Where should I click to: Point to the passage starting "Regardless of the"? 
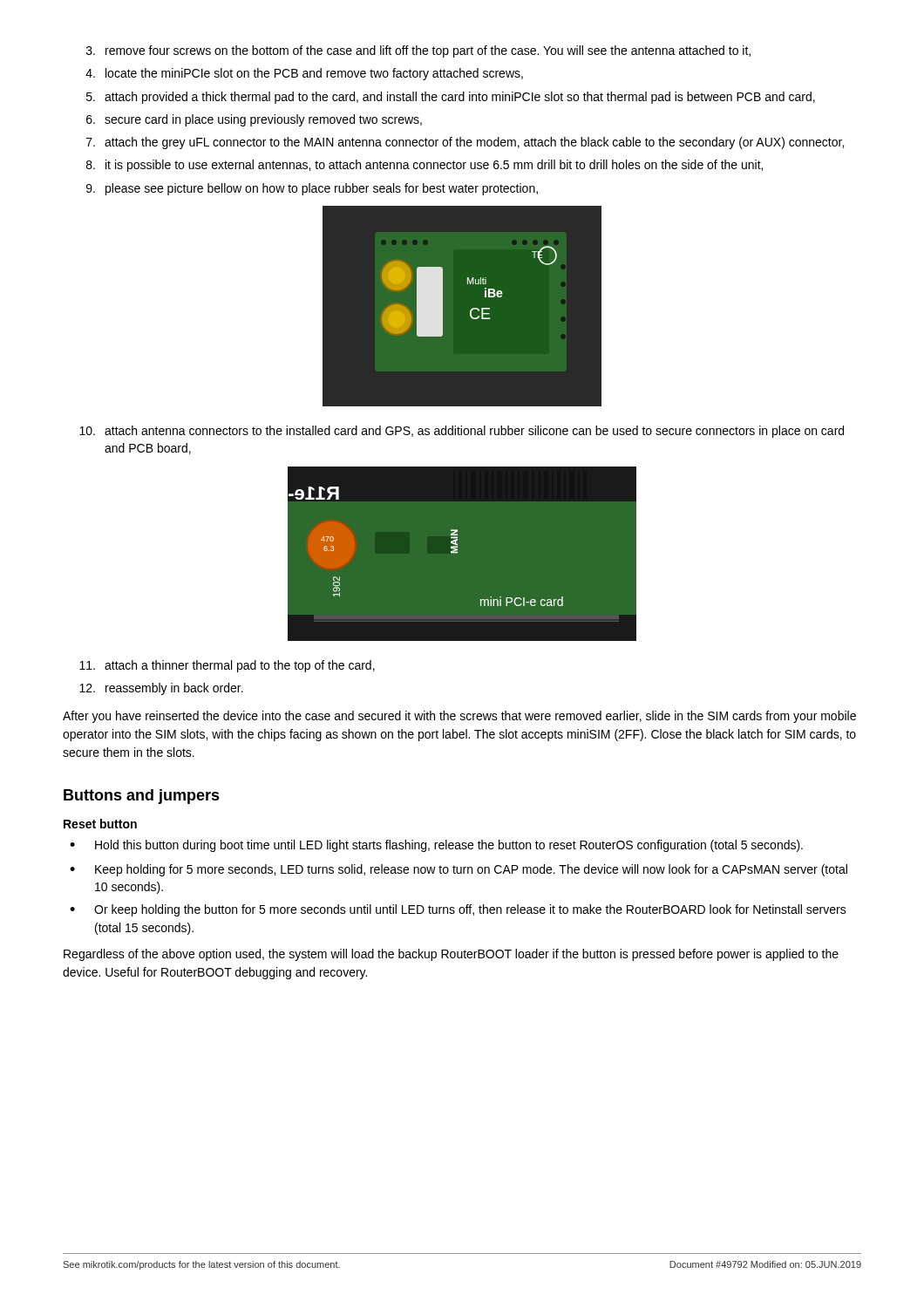click(x=451, y=963)
